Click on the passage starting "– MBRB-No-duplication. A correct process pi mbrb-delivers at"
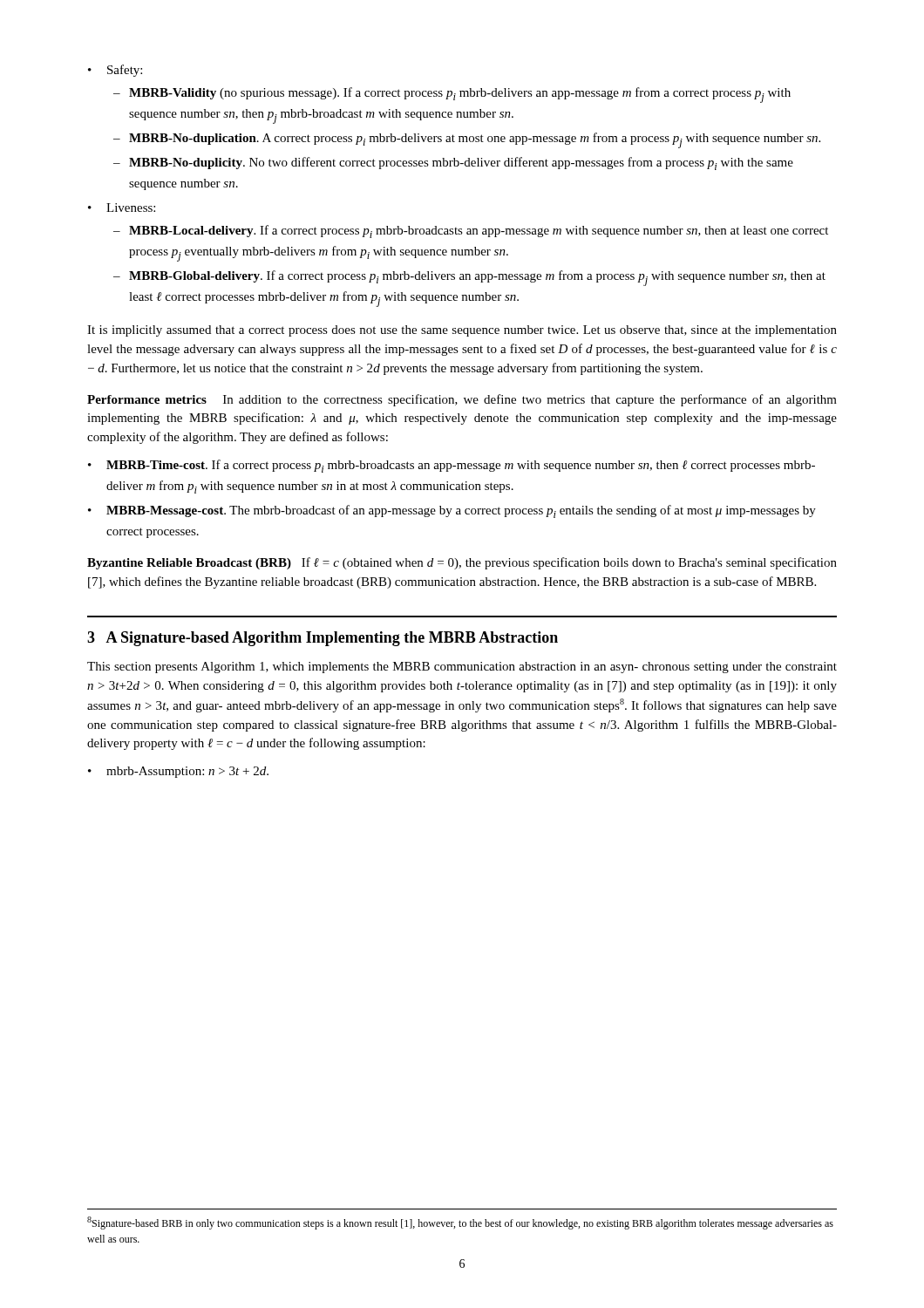Viewport: 924px width, 1308px height. (475, 140)
